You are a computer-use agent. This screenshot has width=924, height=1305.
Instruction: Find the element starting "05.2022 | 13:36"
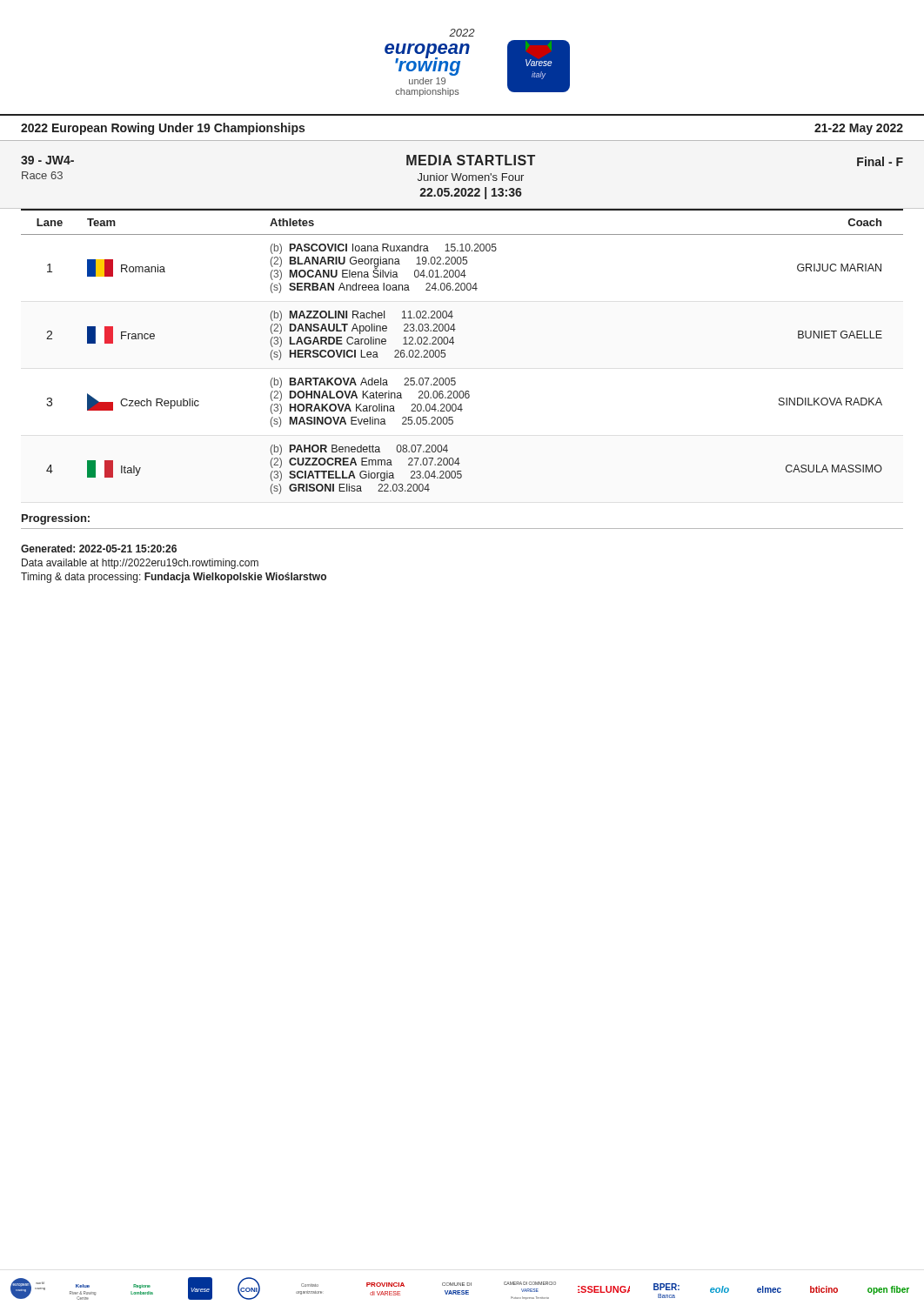tap(471, 192)
